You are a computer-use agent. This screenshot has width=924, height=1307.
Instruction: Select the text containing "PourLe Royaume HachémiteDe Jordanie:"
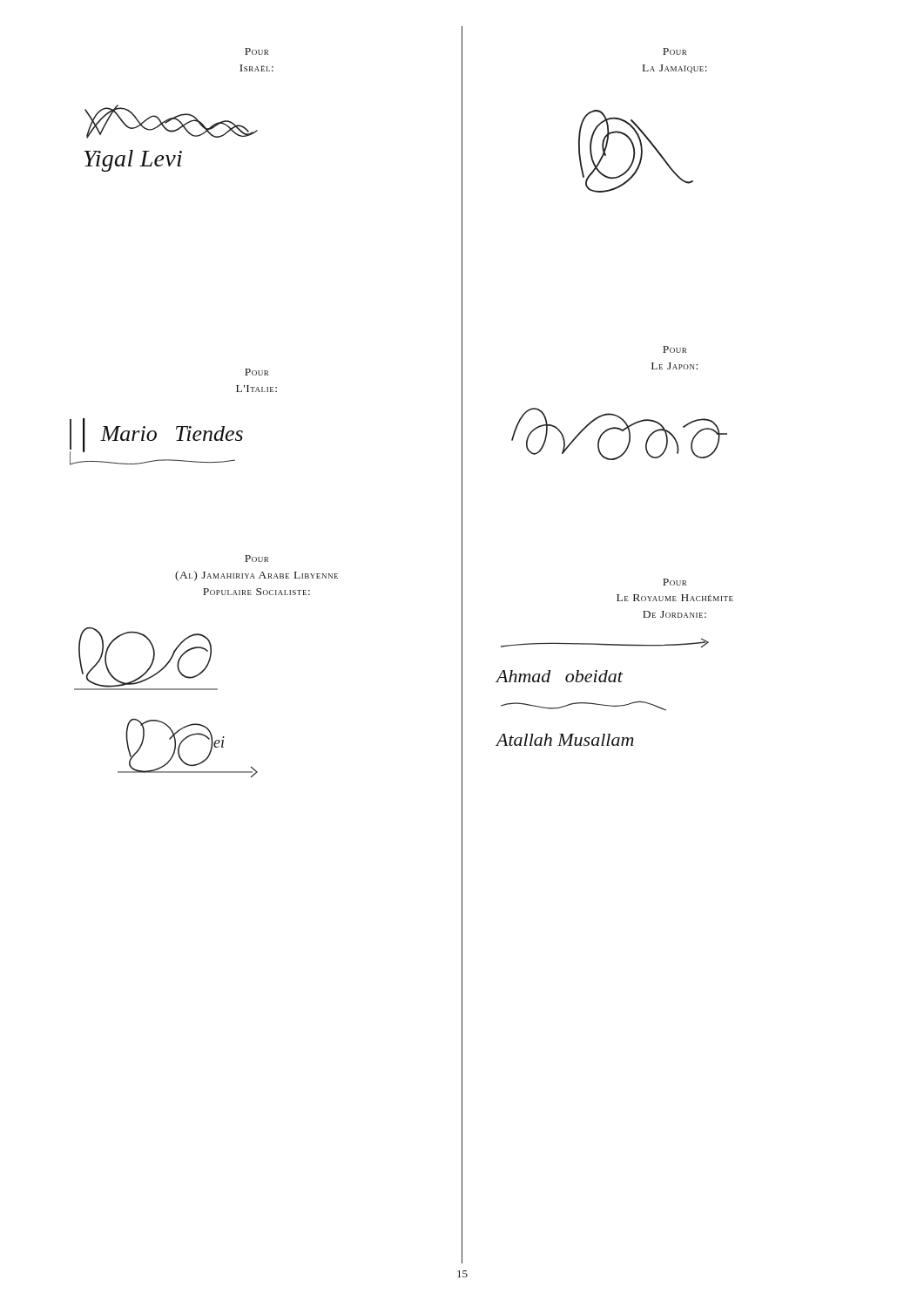coord(675,598)
